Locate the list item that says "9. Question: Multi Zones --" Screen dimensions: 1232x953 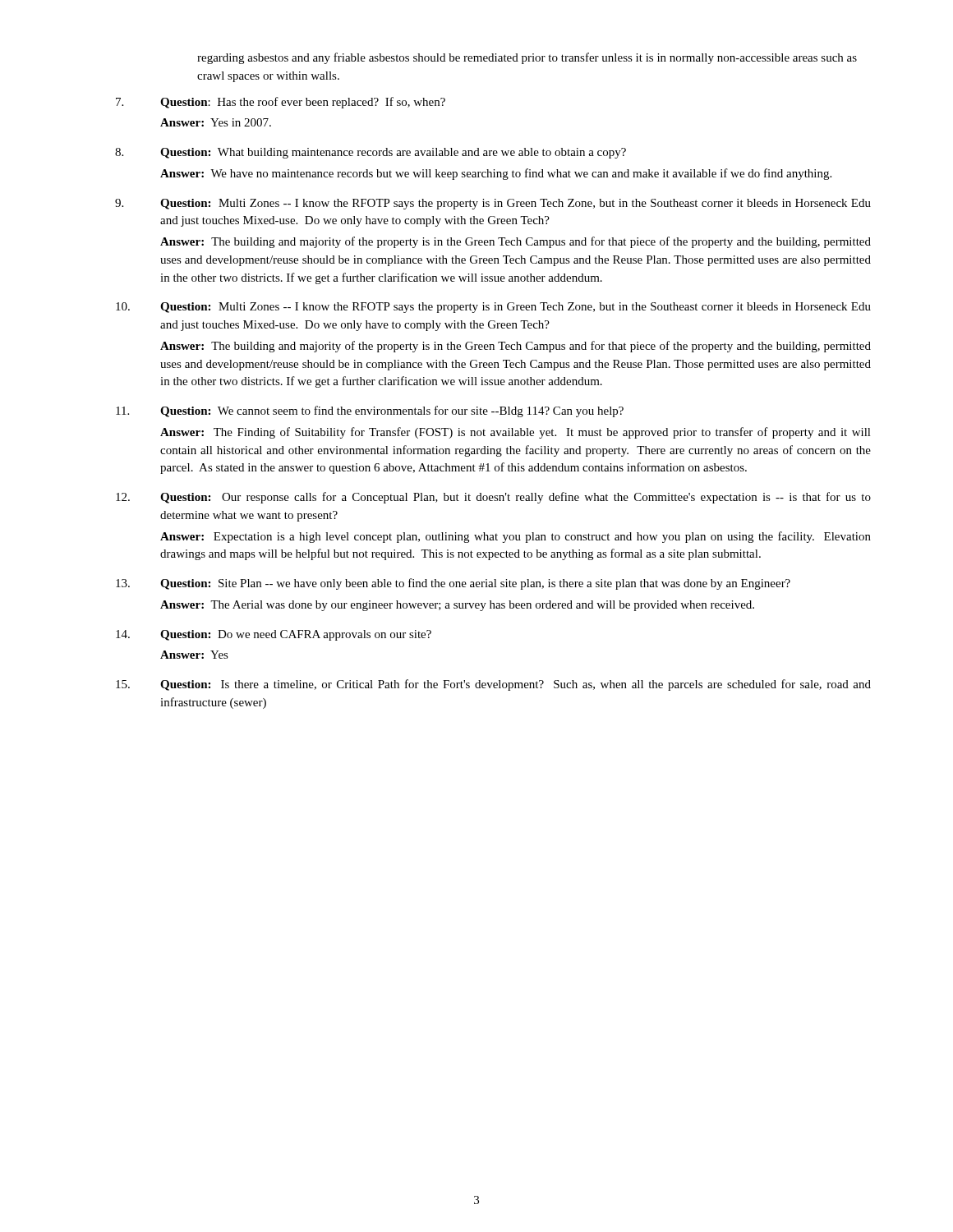click(493, 242)
